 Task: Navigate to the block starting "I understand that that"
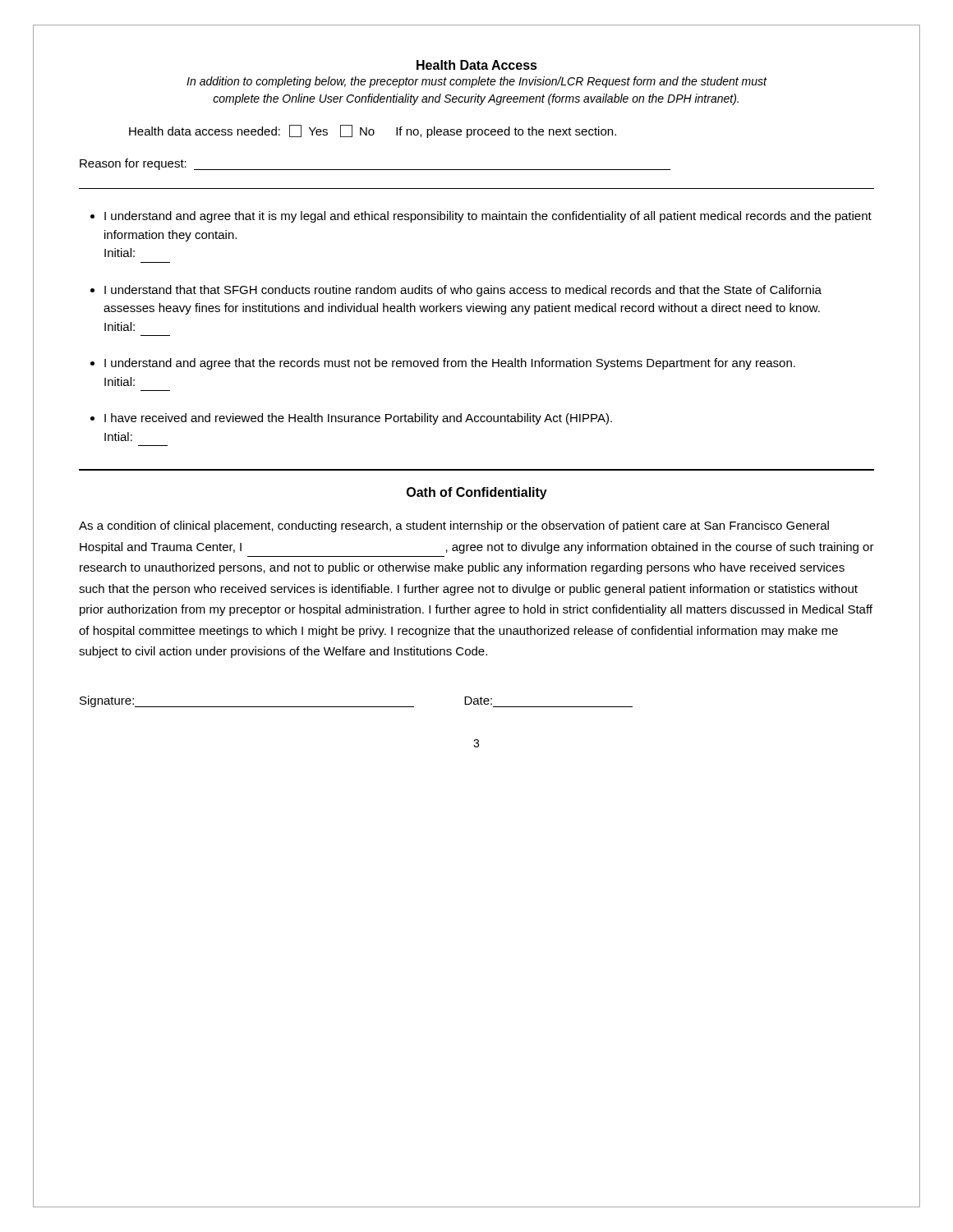[x=462, y=308]
